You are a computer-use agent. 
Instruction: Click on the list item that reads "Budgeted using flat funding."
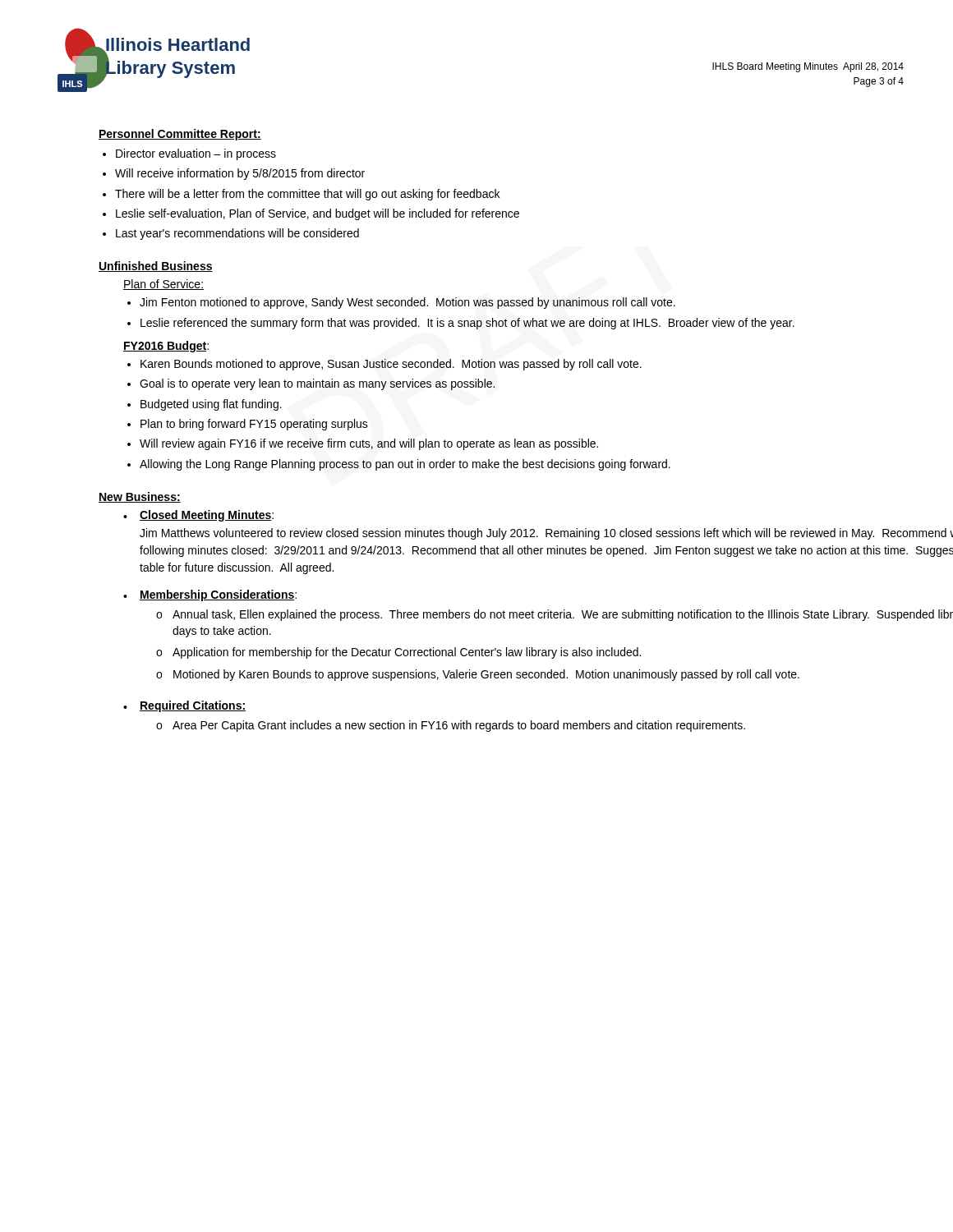coord(211,404)
